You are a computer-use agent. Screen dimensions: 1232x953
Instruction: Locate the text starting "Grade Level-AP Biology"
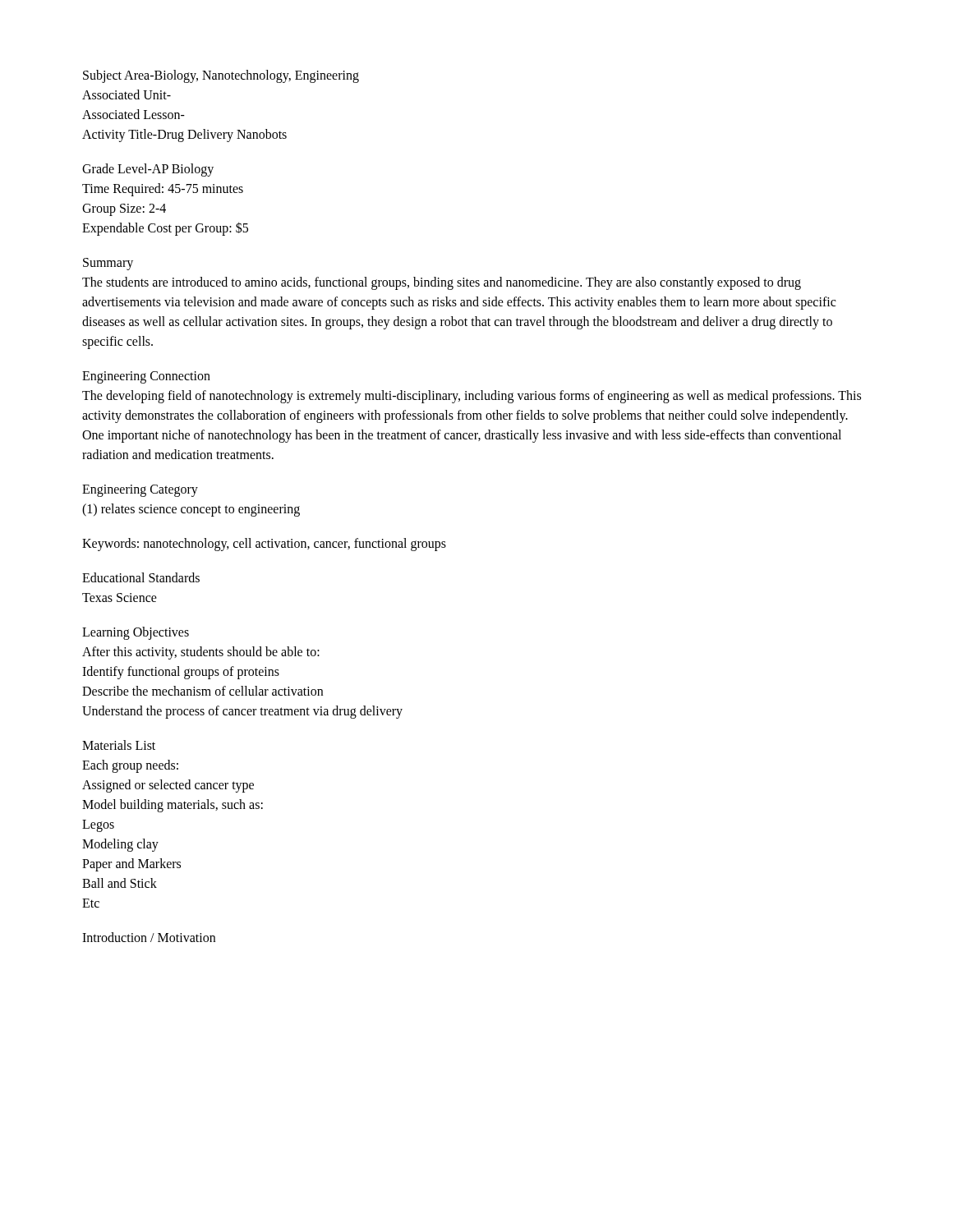pyautogui.click(x=148, y=170)
